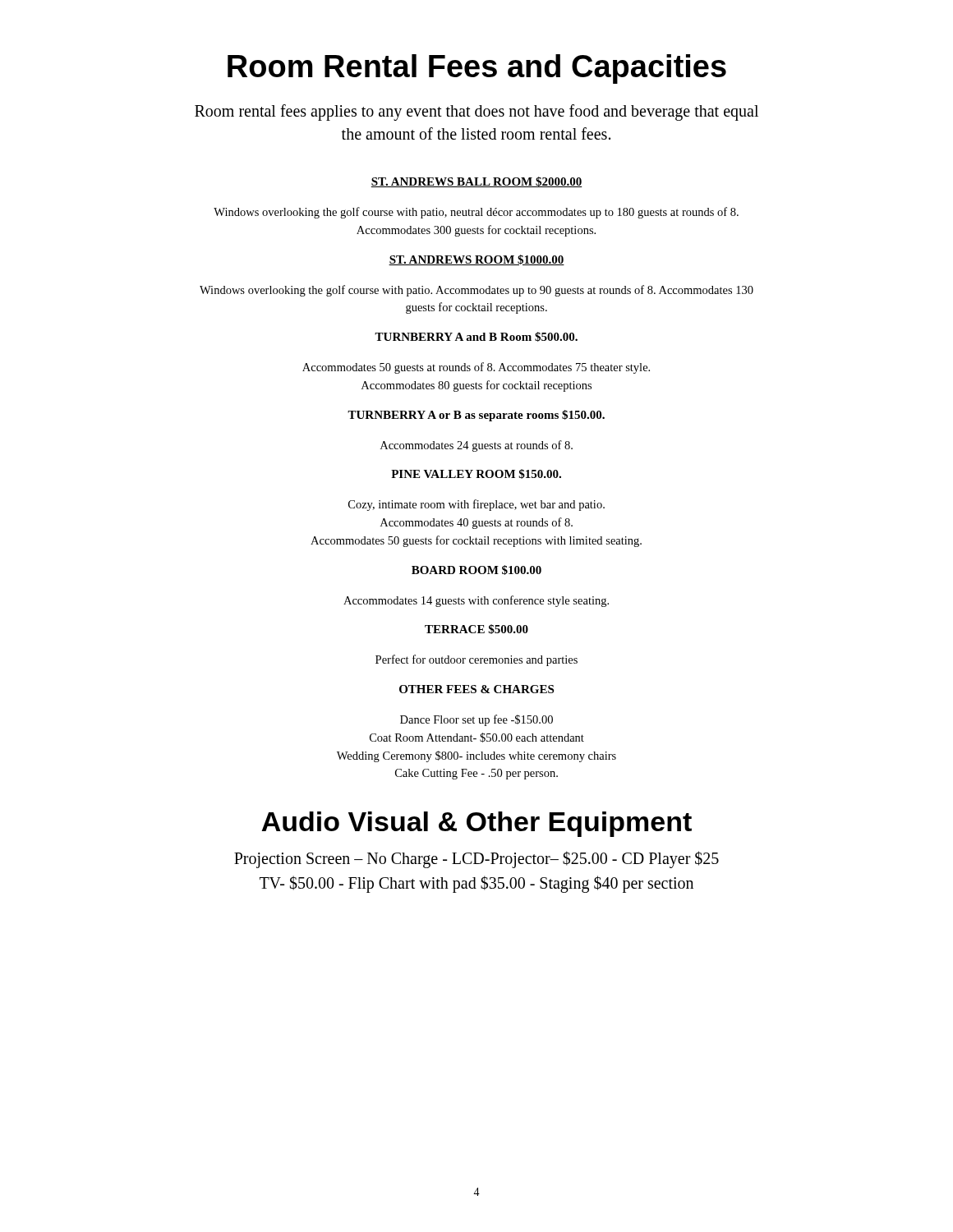Select the passage starting "Accommodates 50 guests at rounds of 8."

(476, 376)
